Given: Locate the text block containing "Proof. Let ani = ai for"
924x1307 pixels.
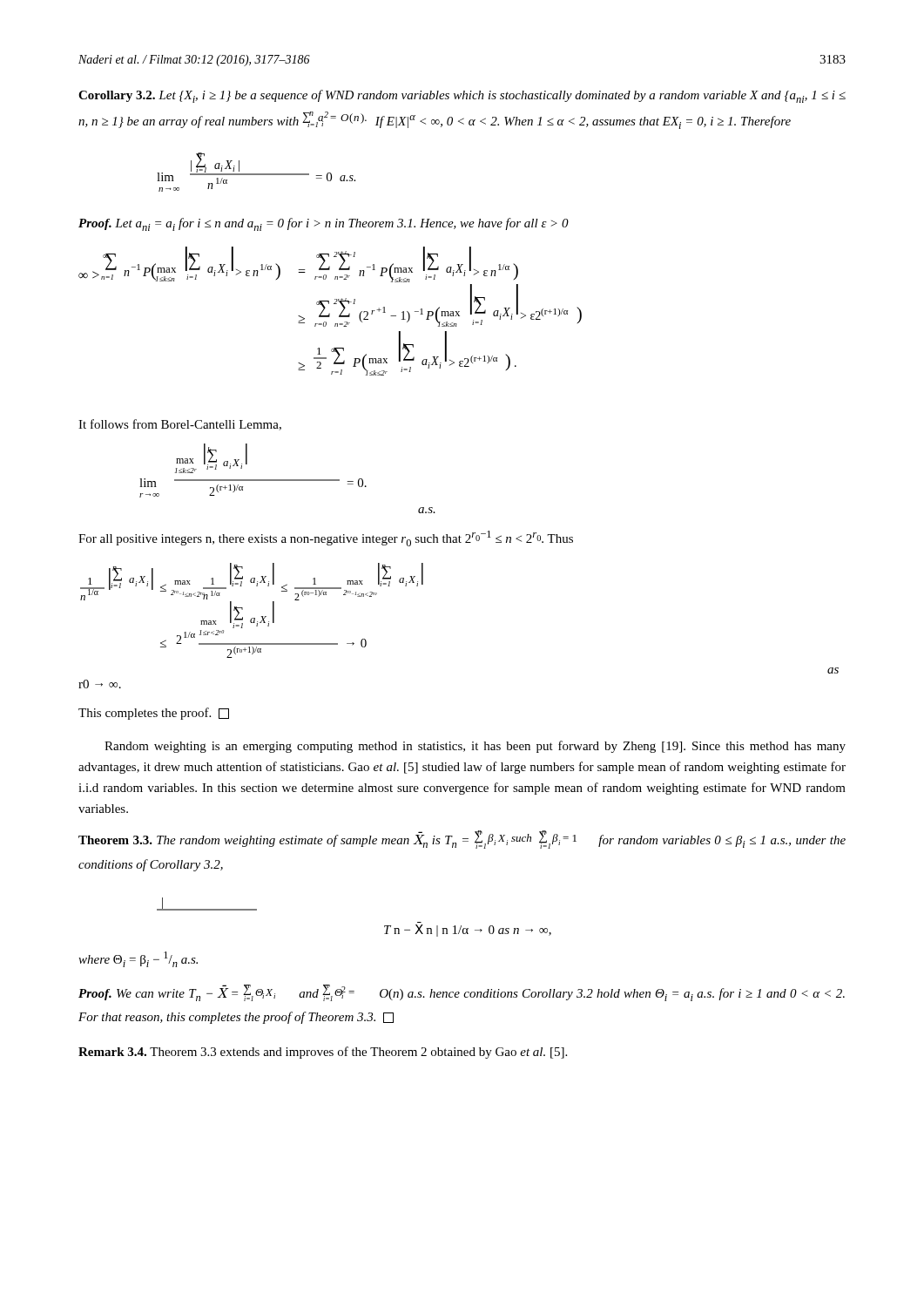Looking at the screenshot, I should 323,224.
